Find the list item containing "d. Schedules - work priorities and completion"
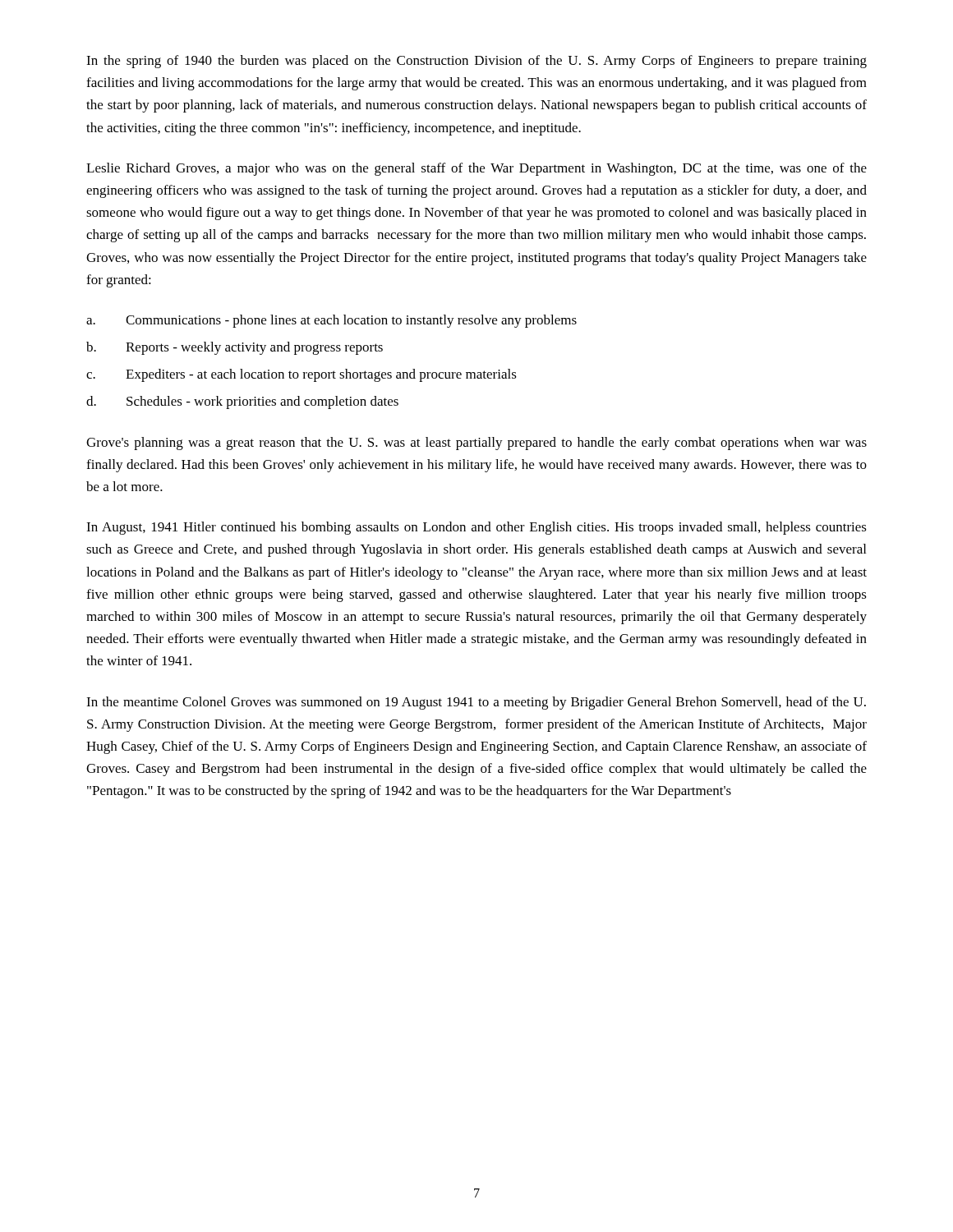Screen dimensions: 1232x953 pyautogui.click(x=242, y=402)
